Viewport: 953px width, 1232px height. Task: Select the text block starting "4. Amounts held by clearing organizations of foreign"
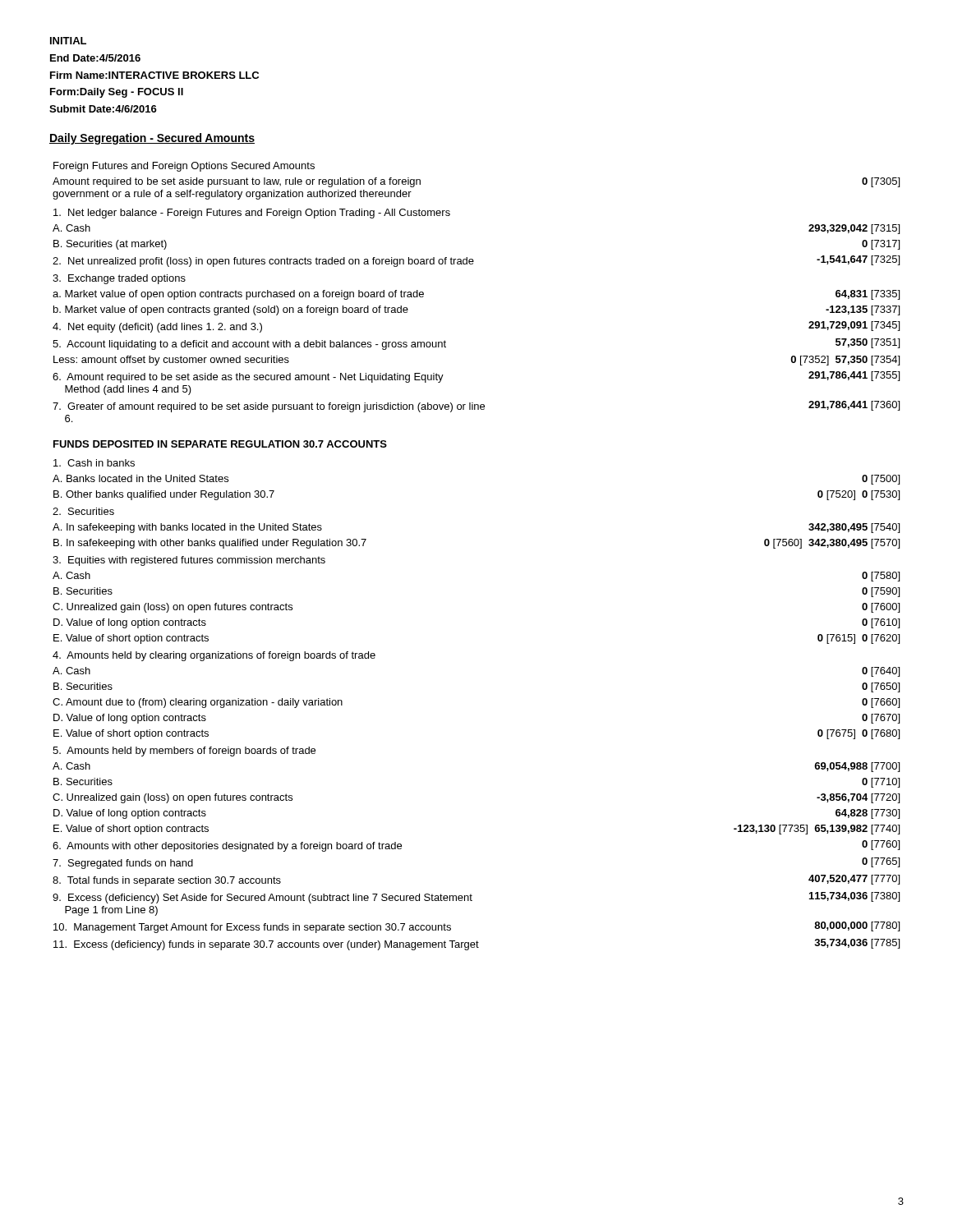pyautogui.click(x=214, y=655)
